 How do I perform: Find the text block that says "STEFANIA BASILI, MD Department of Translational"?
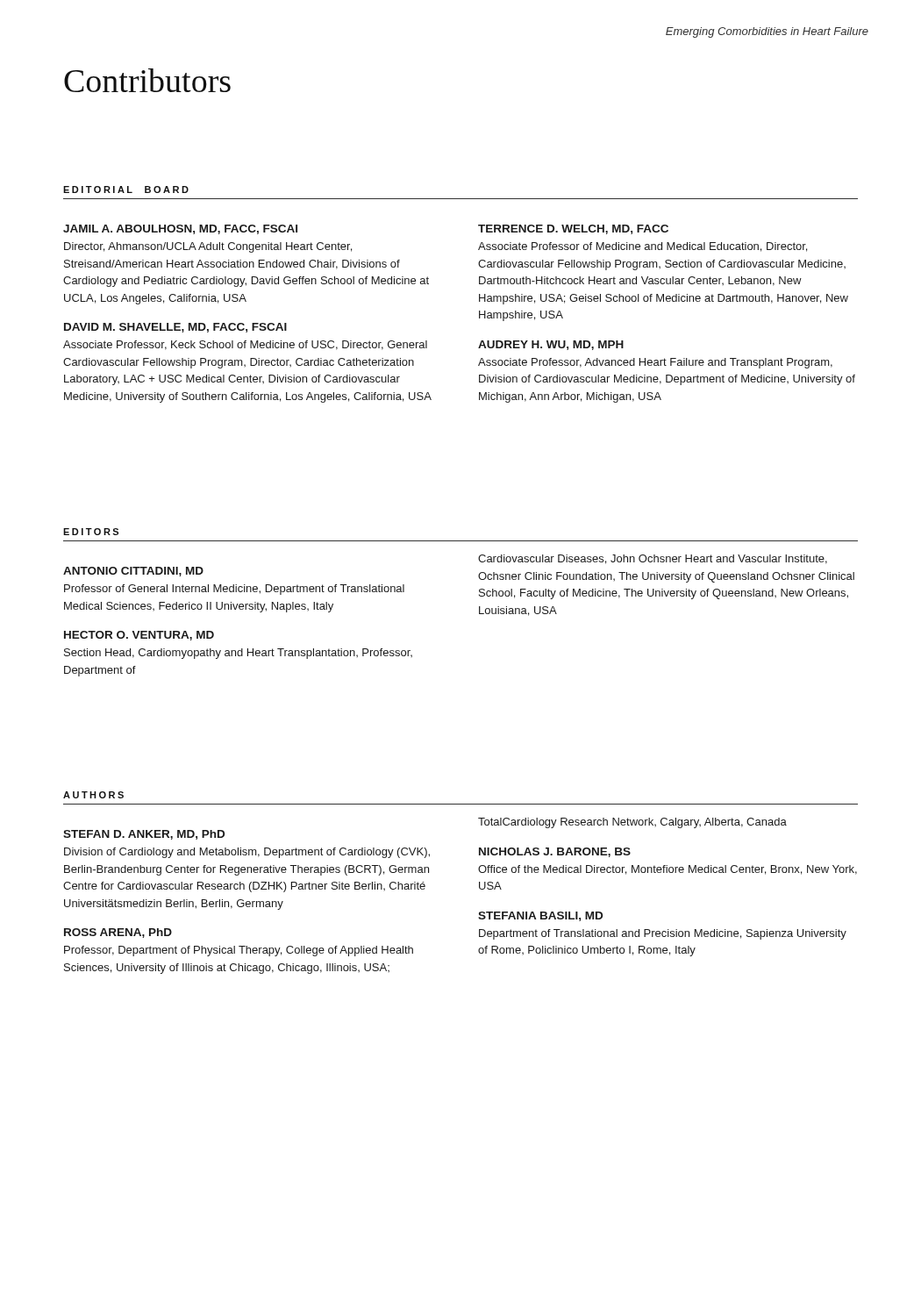[668, 933]
